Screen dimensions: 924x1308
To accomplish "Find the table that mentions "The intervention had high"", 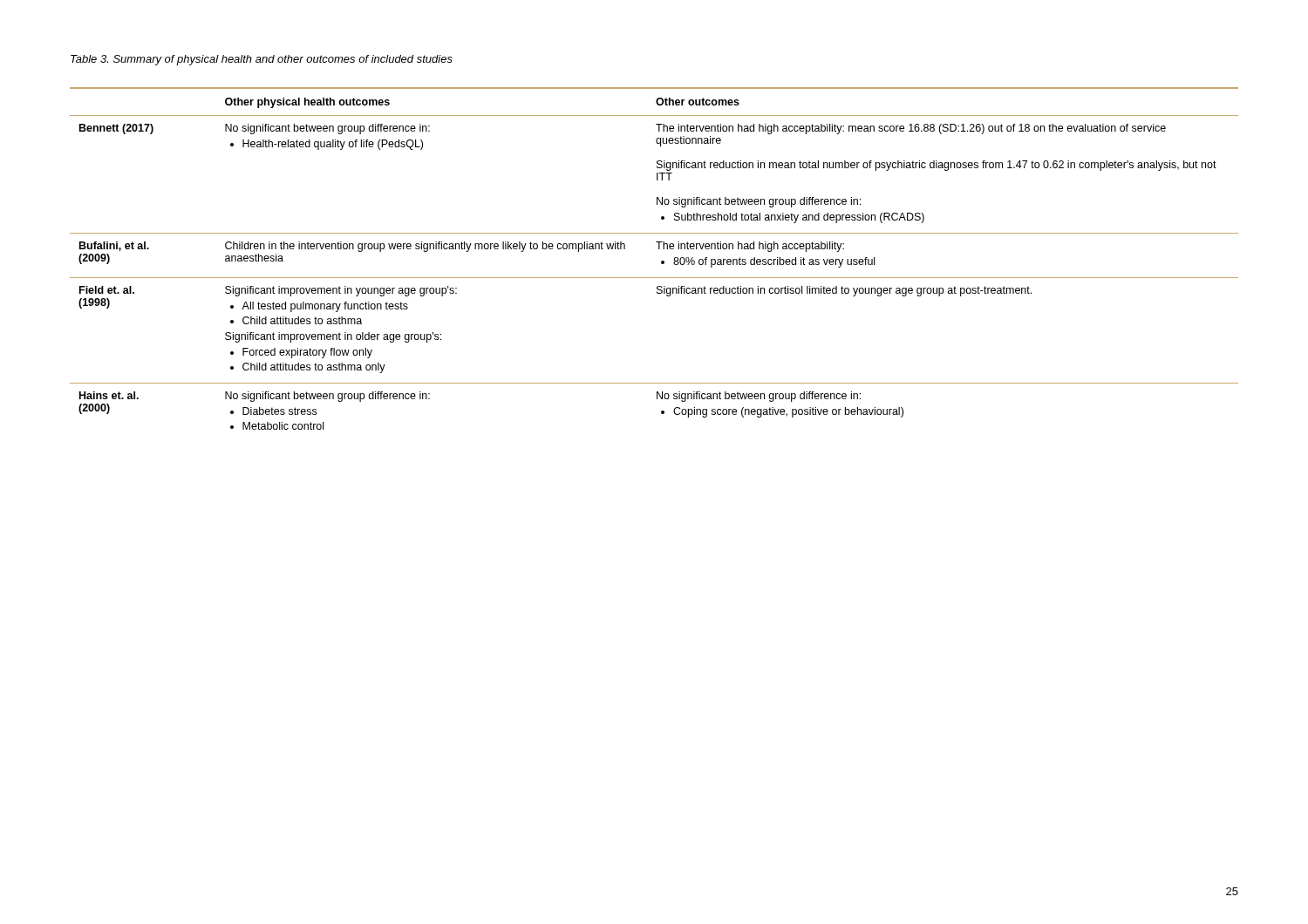I will [654, 265].
